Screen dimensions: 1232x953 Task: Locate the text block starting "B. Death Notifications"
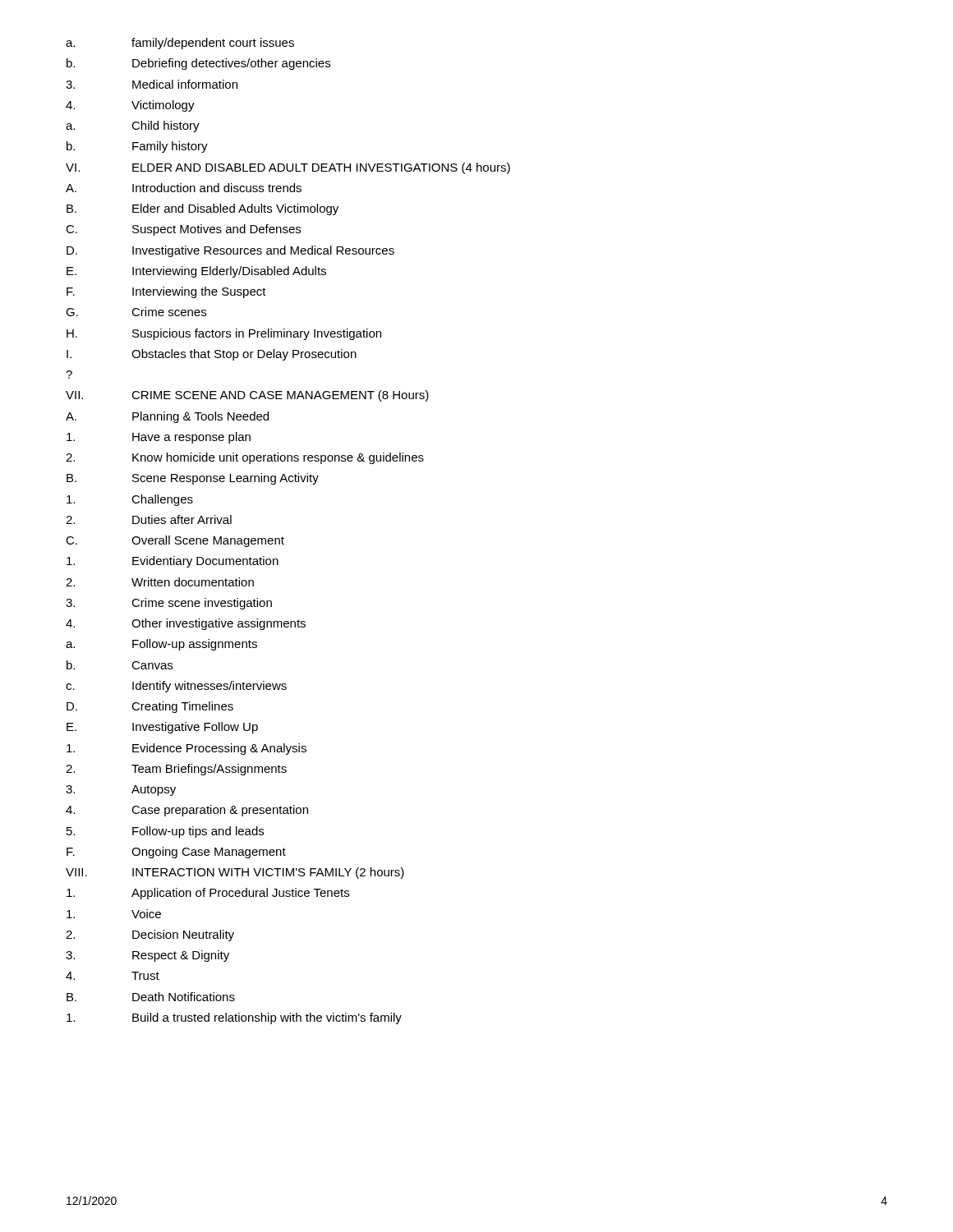pos(151,997)
